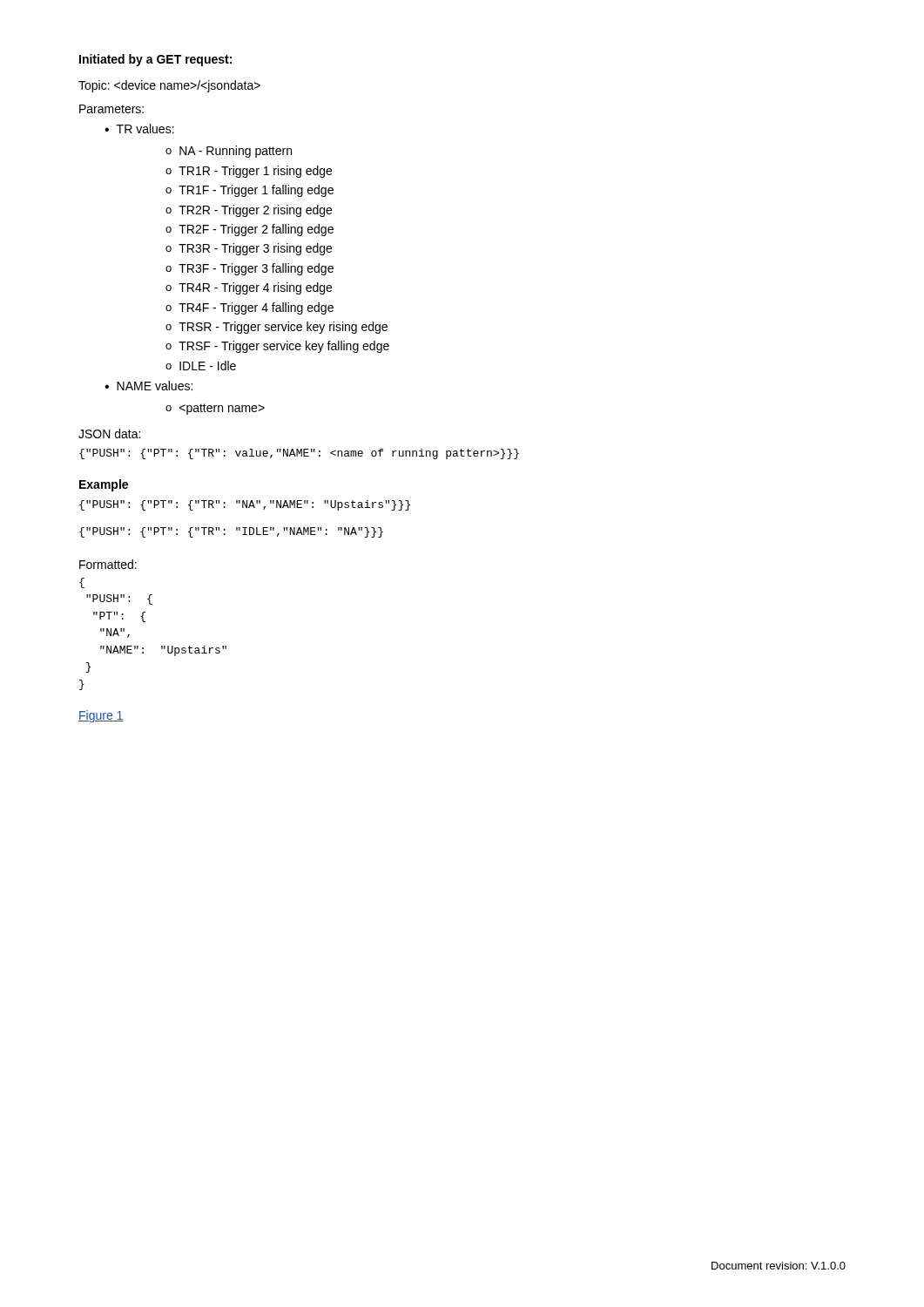
Task: Select the passage starting "o IDLE -"
Action: (x=201, y=366)
